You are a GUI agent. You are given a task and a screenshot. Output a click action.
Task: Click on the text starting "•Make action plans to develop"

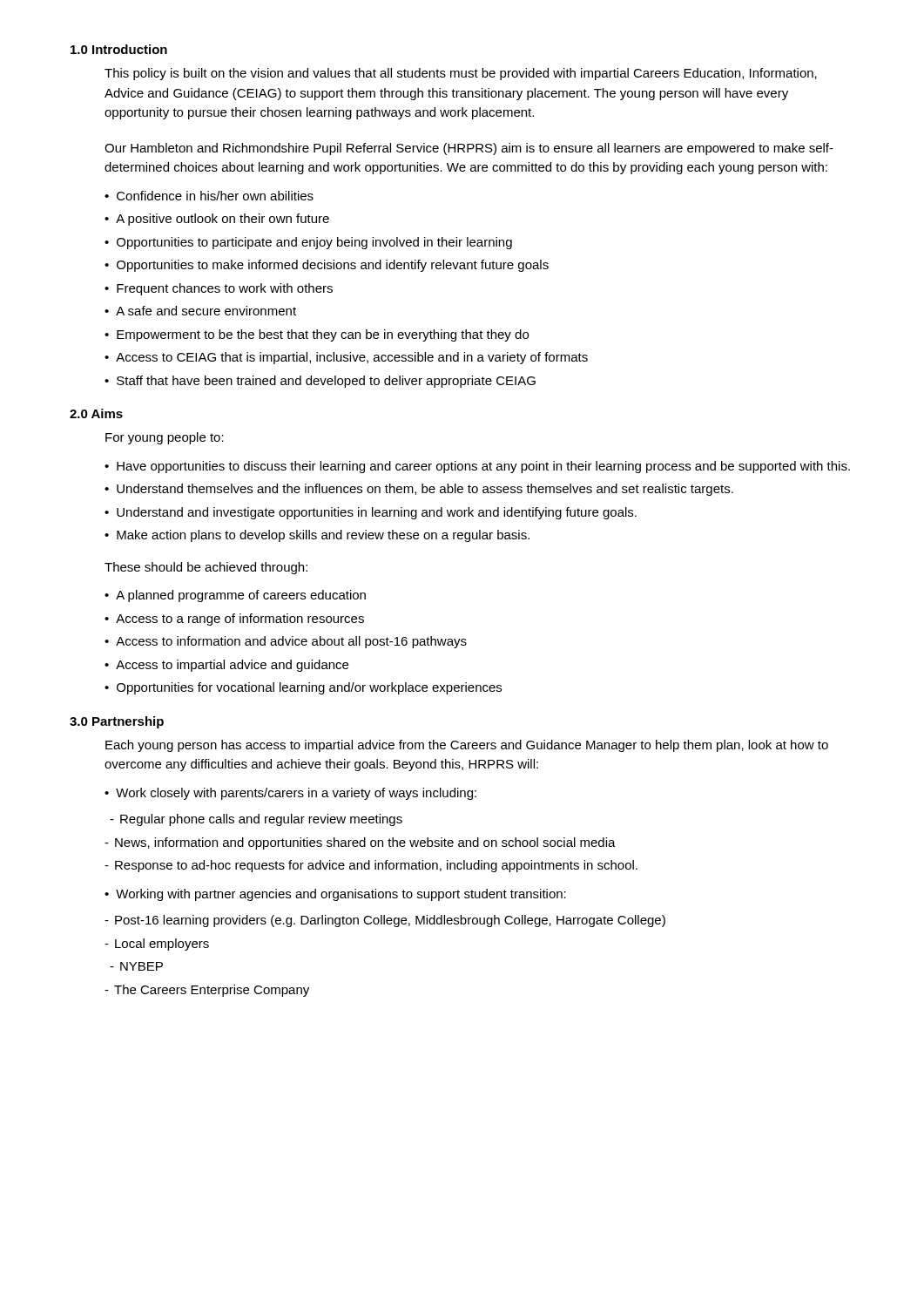pos(318,535)
